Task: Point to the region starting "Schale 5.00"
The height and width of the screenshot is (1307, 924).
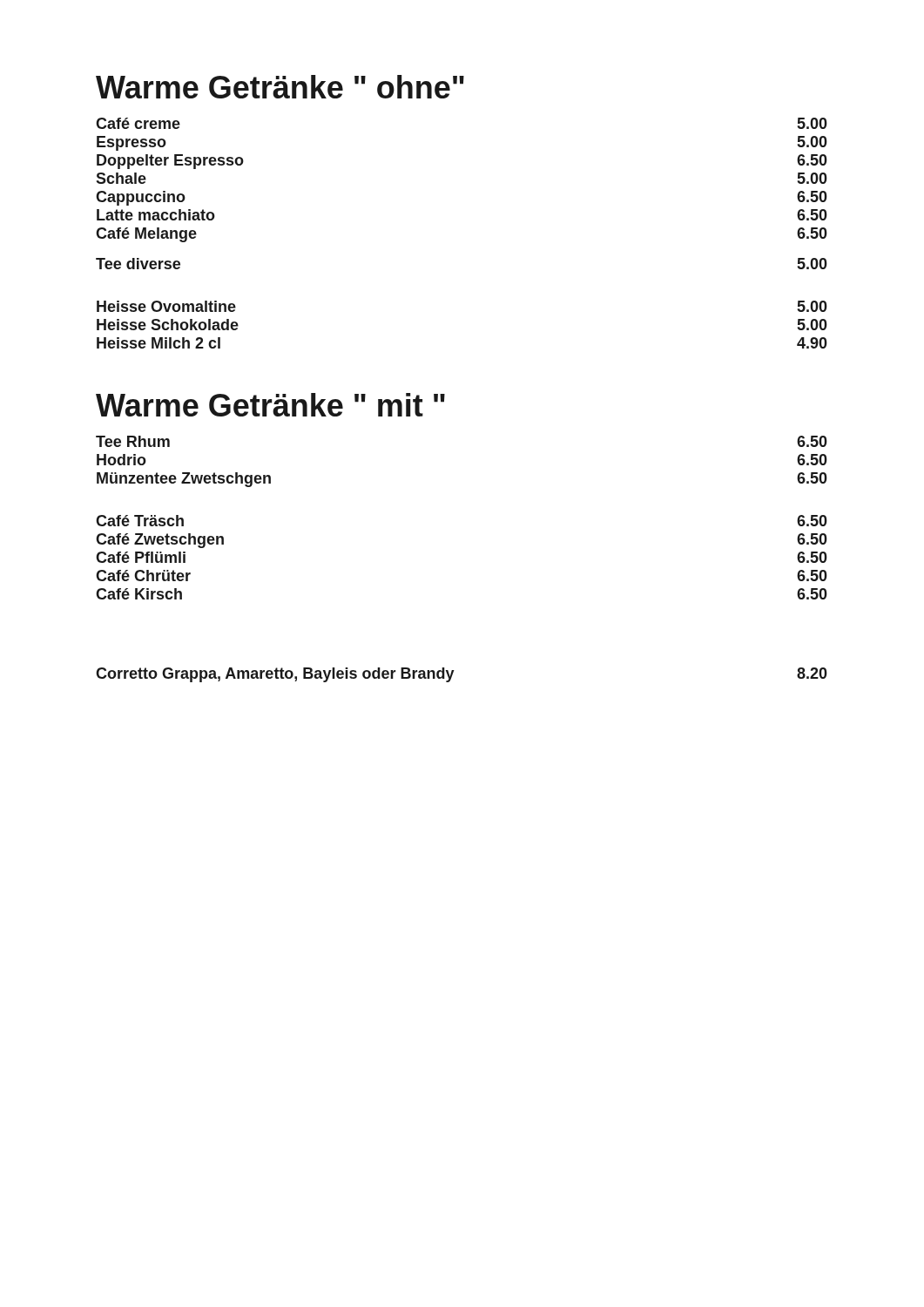Action: click(119, 177)
